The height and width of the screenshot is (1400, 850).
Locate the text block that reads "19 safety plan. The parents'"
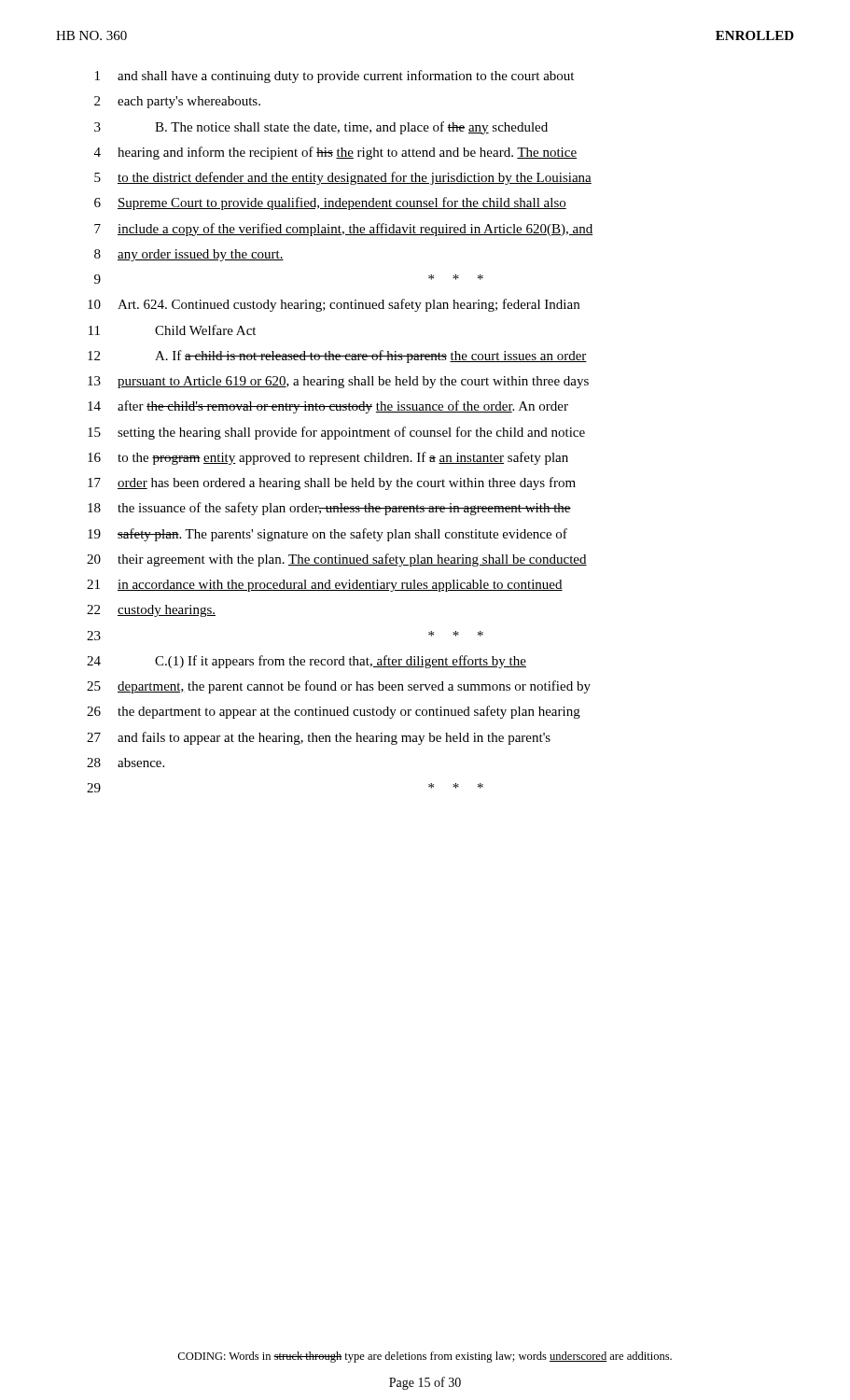(425, 534)
